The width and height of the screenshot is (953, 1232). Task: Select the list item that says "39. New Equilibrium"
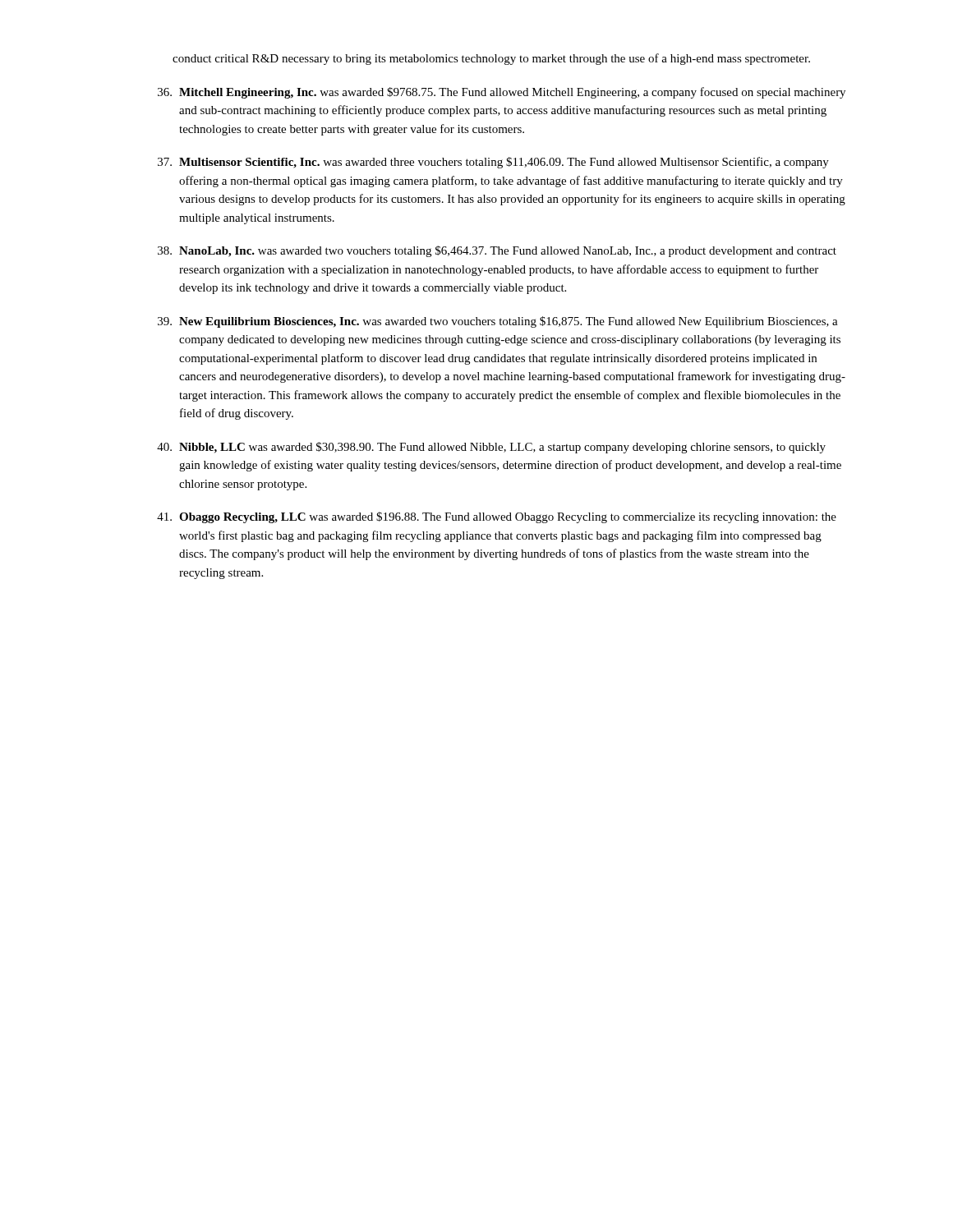[487, 367]
